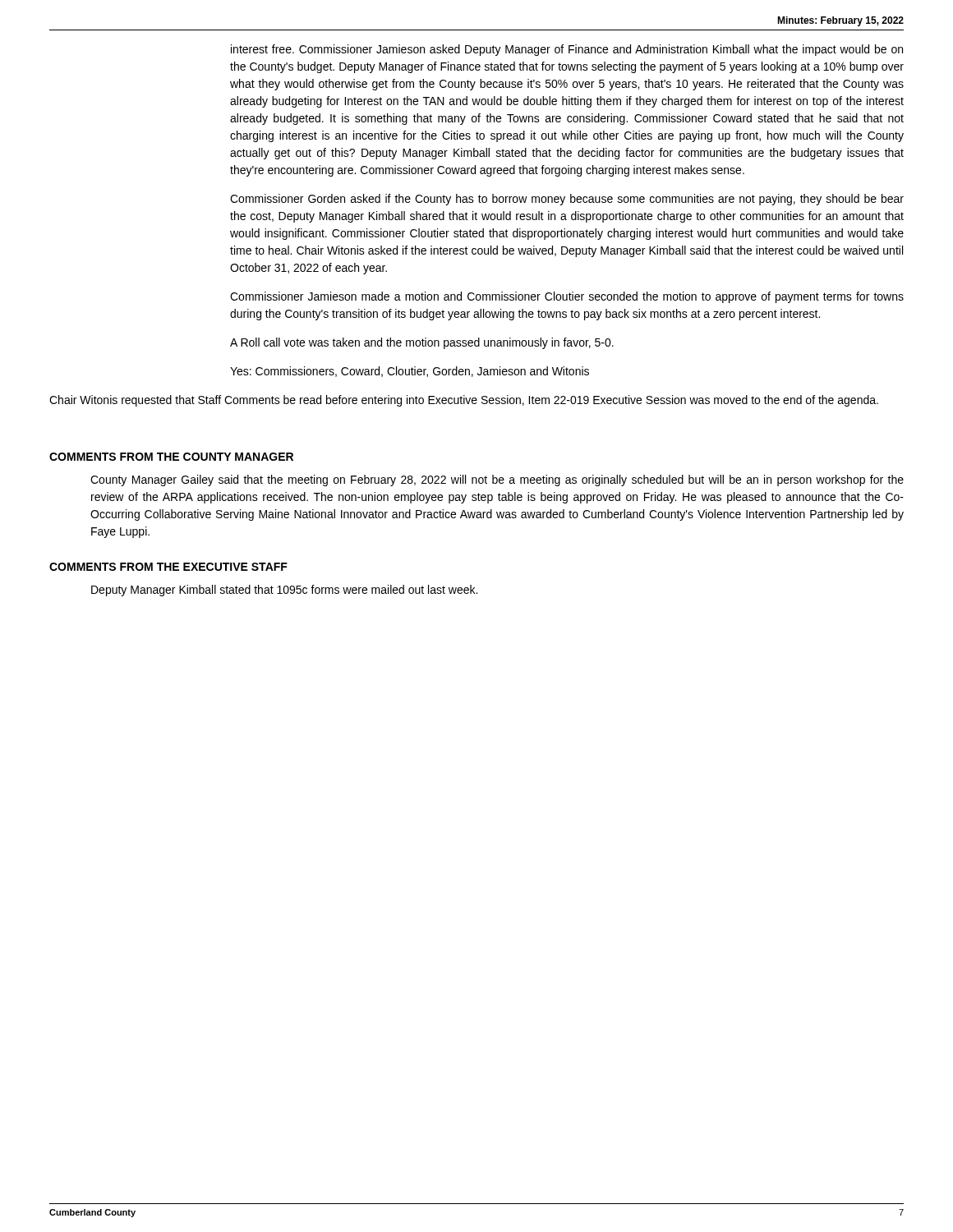Viewport: 953px width, 1232px height.
Task: Point to the region starting "Commissioner Jamieson made a"
Action: click(x=567, y=305)
